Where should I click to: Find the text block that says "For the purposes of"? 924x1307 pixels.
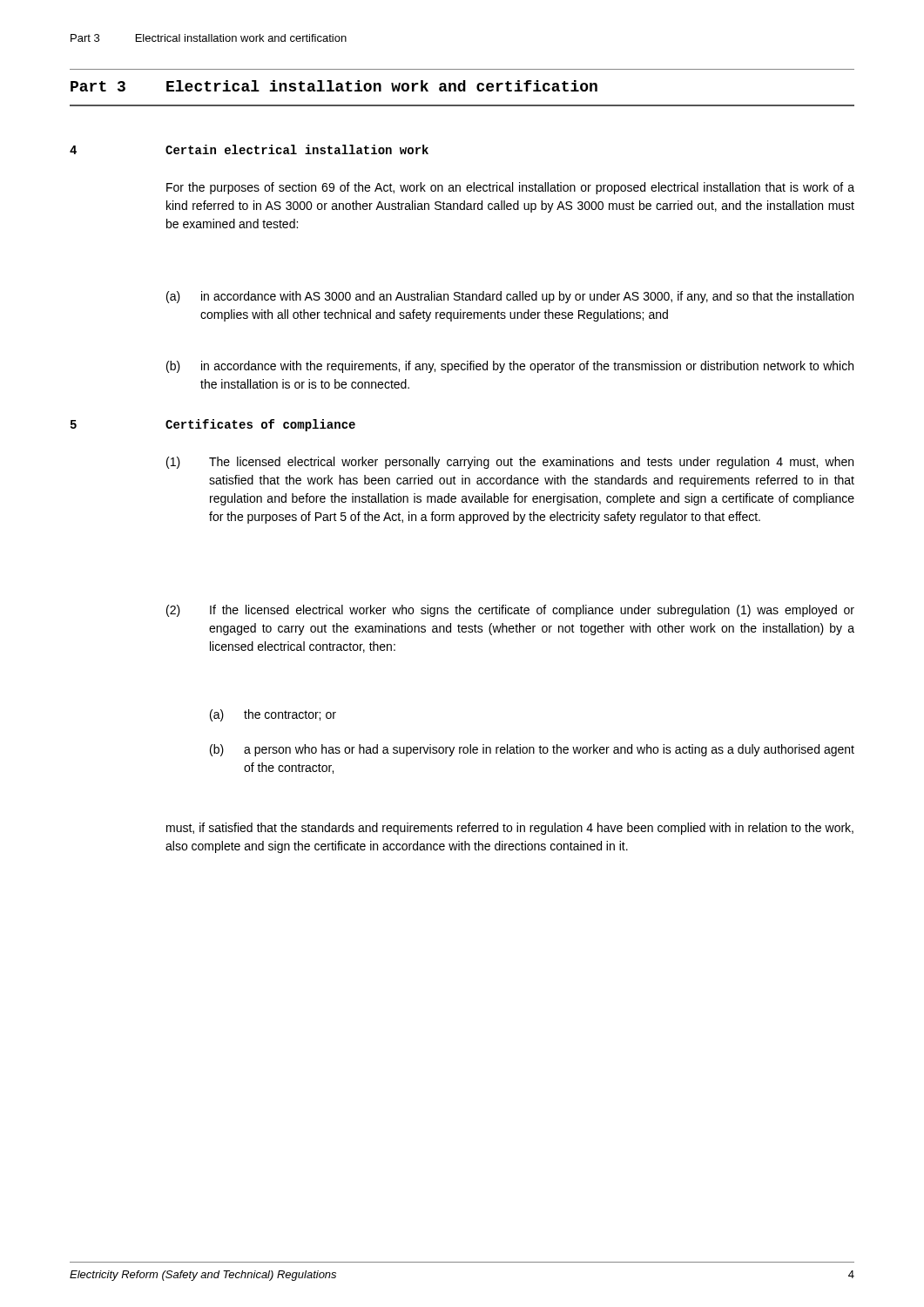(x=510, y=206)
